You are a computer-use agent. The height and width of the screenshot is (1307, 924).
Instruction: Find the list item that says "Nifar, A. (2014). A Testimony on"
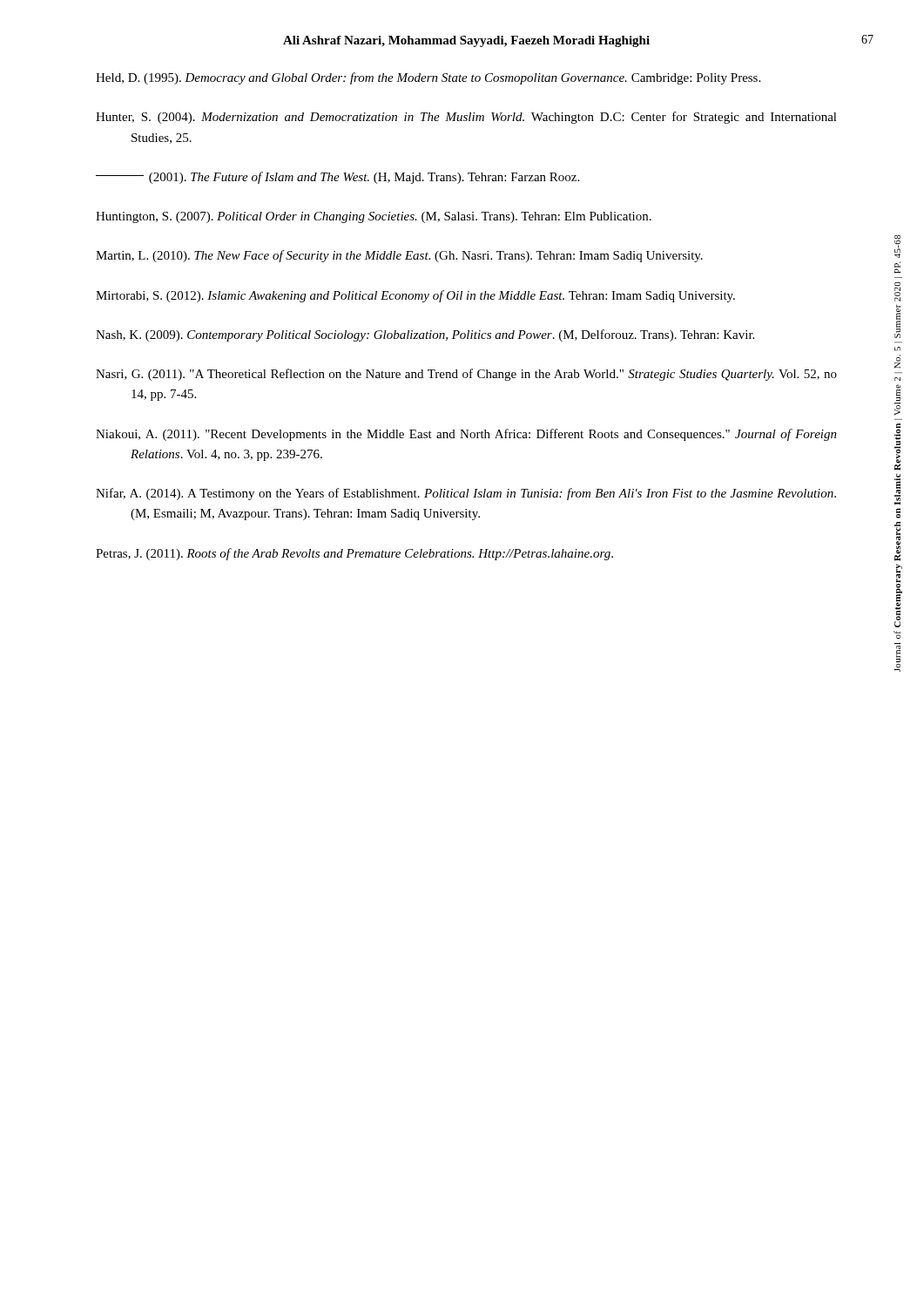pos(466,503)
